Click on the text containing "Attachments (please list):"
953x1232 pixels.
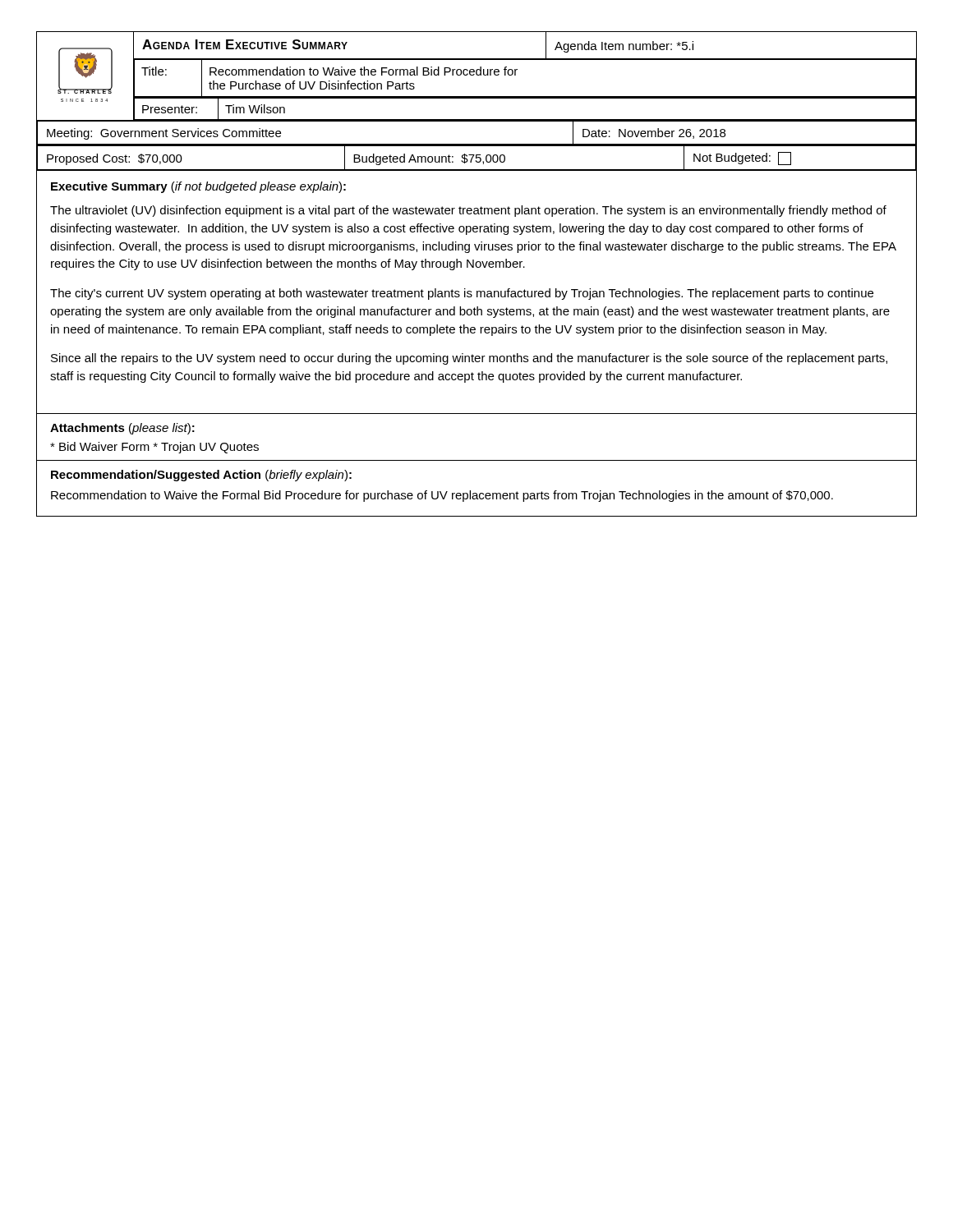tap(123, 427)
